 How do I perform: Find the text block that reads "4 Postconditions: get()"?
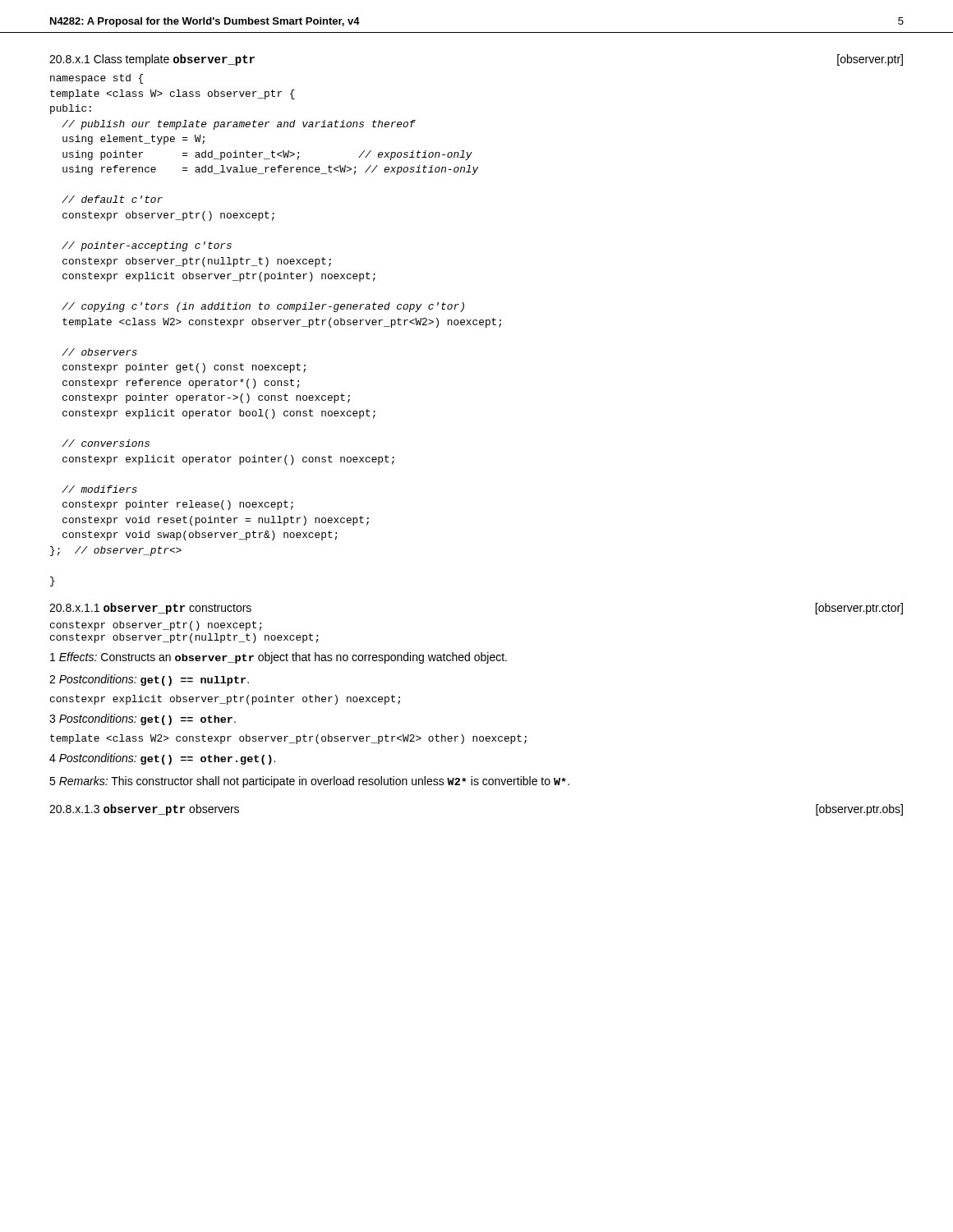click(163, 759)
